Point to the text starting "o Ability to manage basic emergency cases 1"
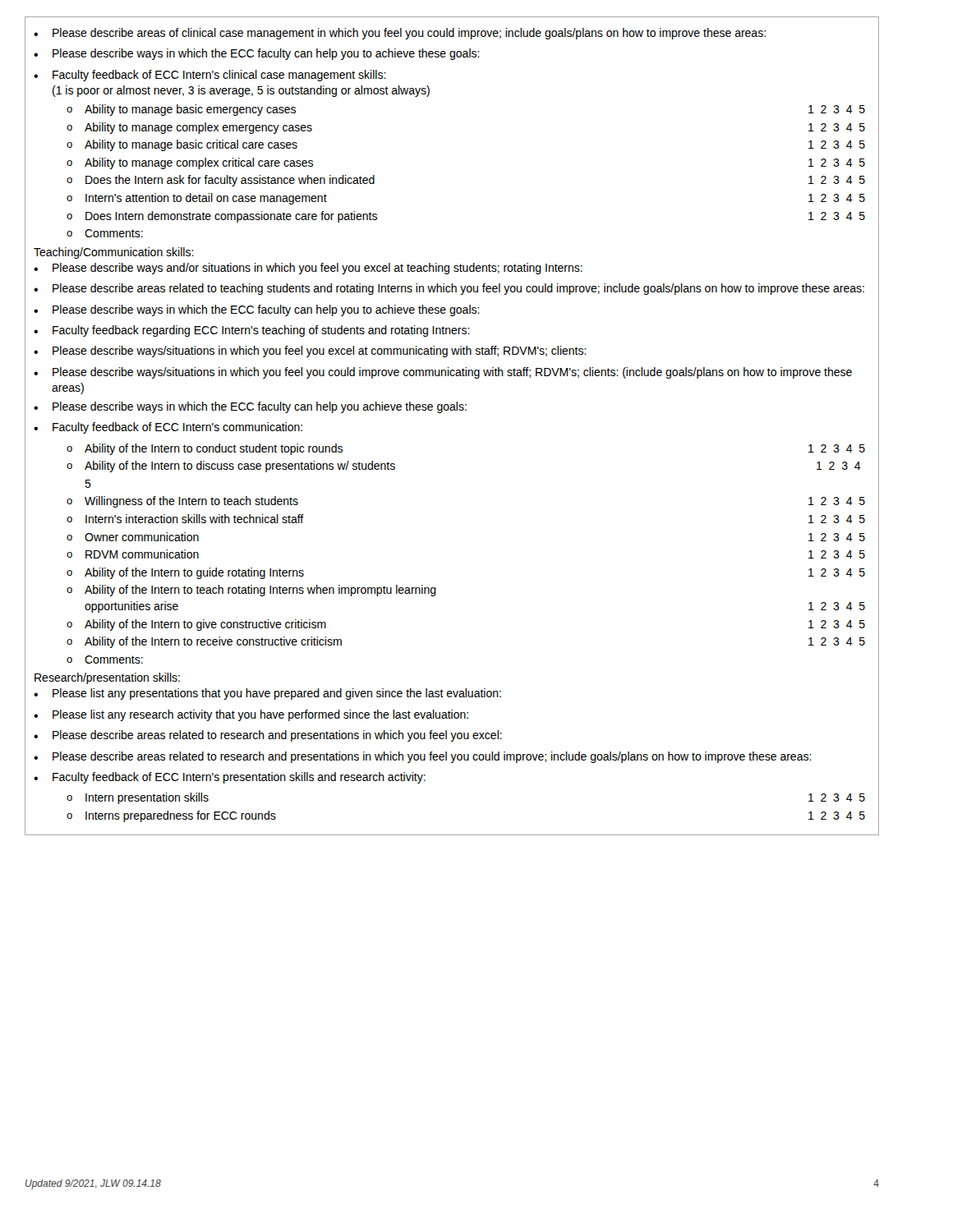Viewport: 953px width, 1232px height. (x=186, y=110)
